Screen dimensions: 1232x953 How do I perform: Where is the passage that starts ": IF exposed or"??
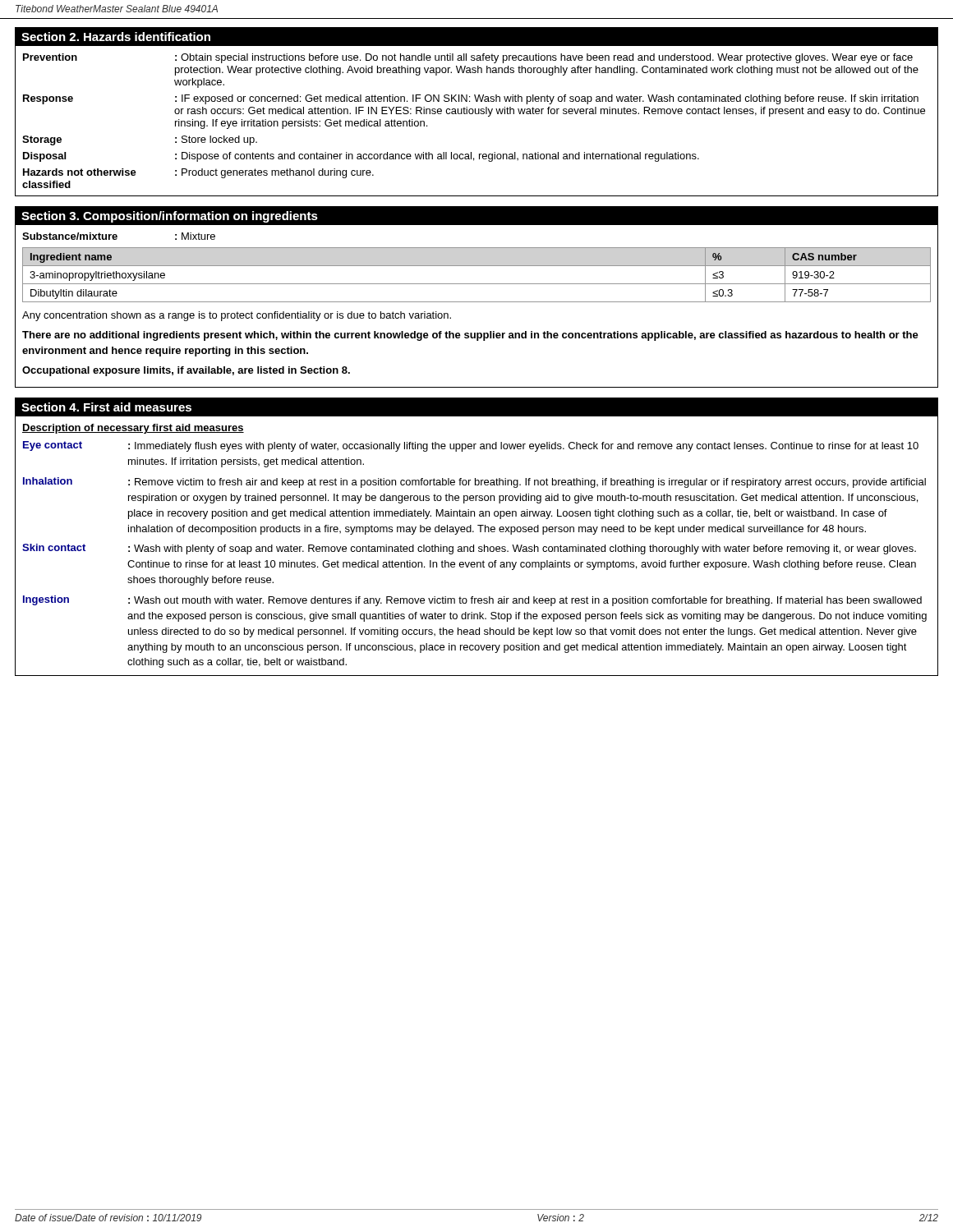(x=550, y=111)
